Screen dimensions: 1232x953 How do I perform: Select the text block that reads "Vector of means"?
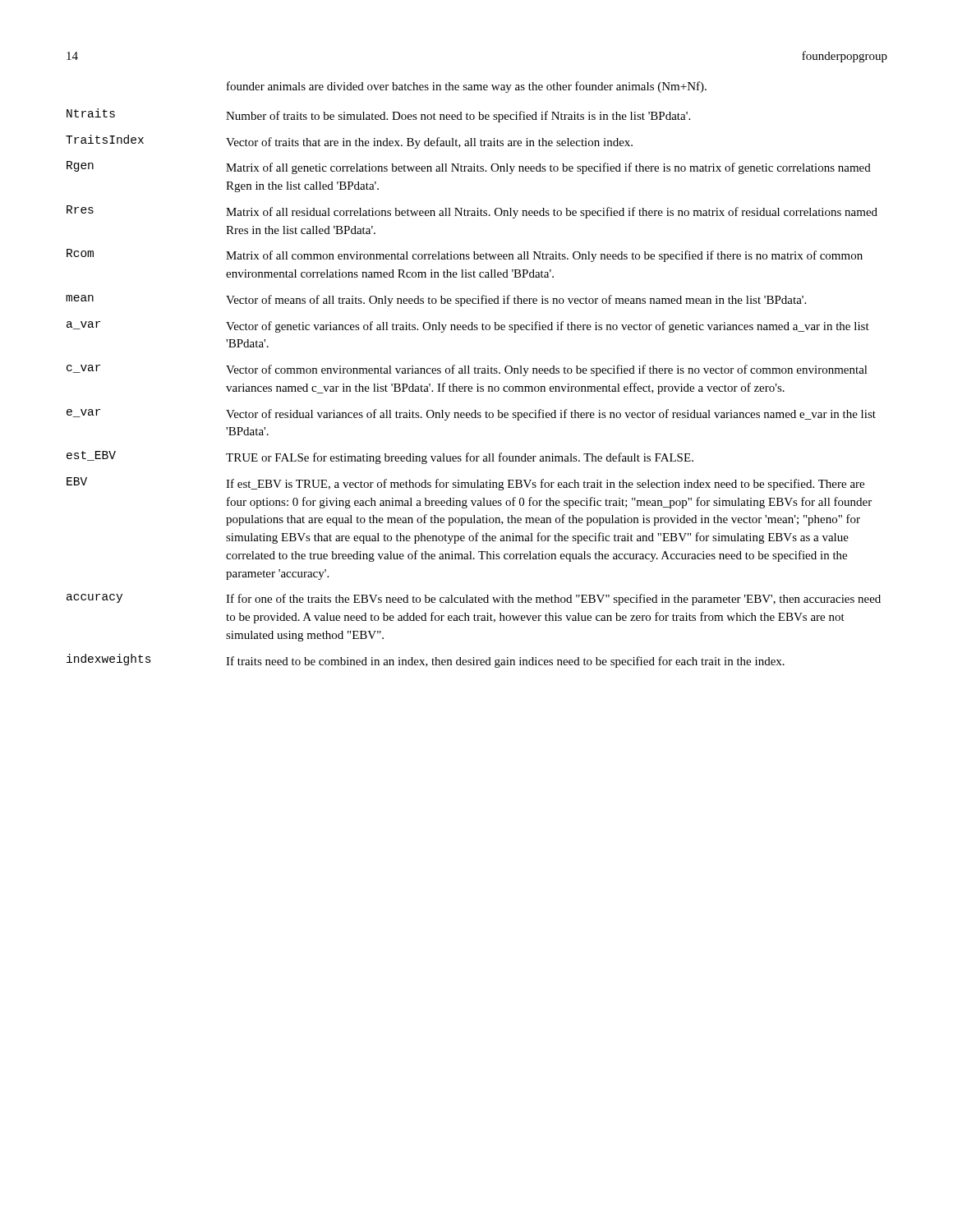click(516, 300)
